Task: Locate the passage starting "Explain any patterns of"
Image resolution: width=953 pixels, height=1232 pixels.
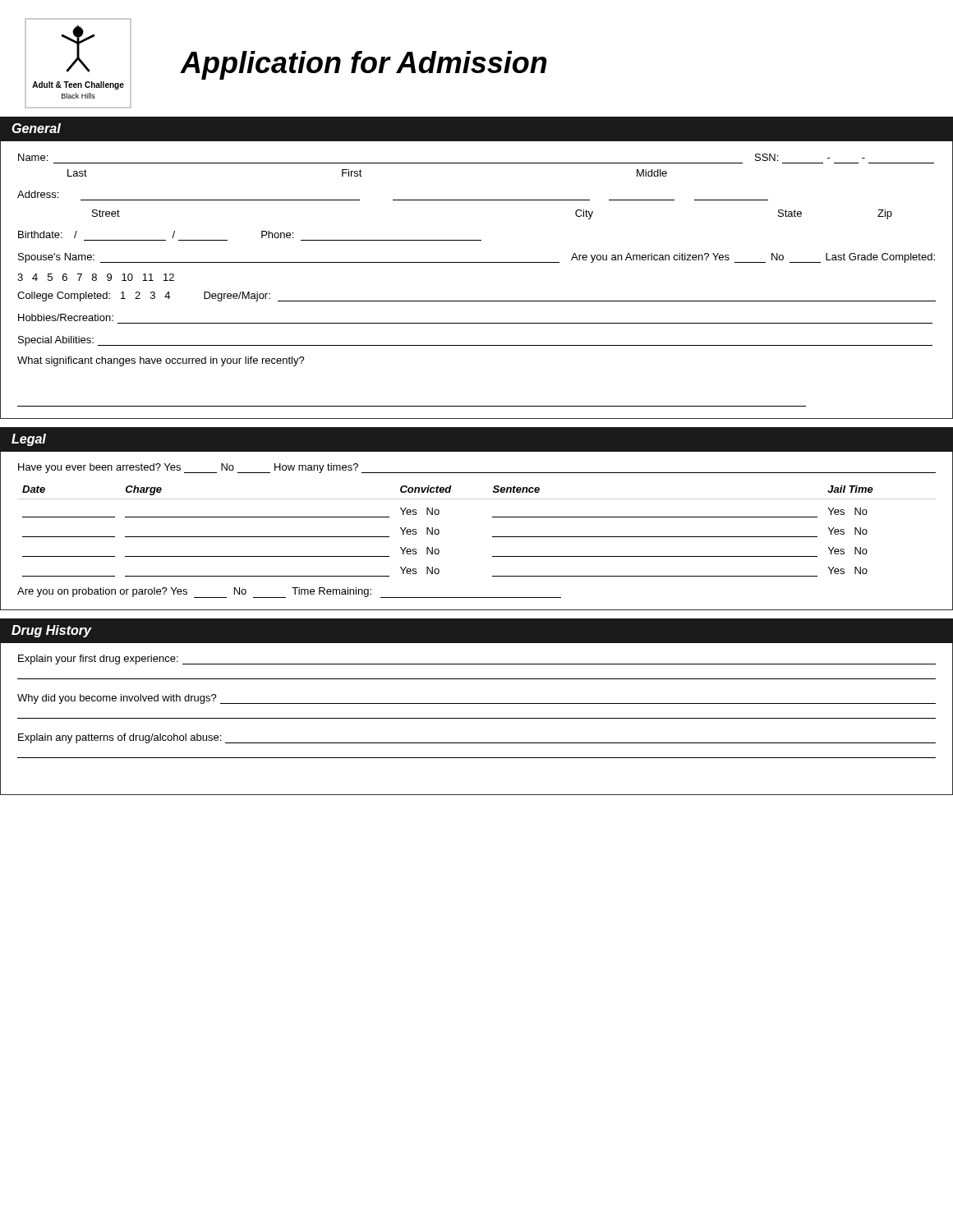Action: (x=476, y=737)
